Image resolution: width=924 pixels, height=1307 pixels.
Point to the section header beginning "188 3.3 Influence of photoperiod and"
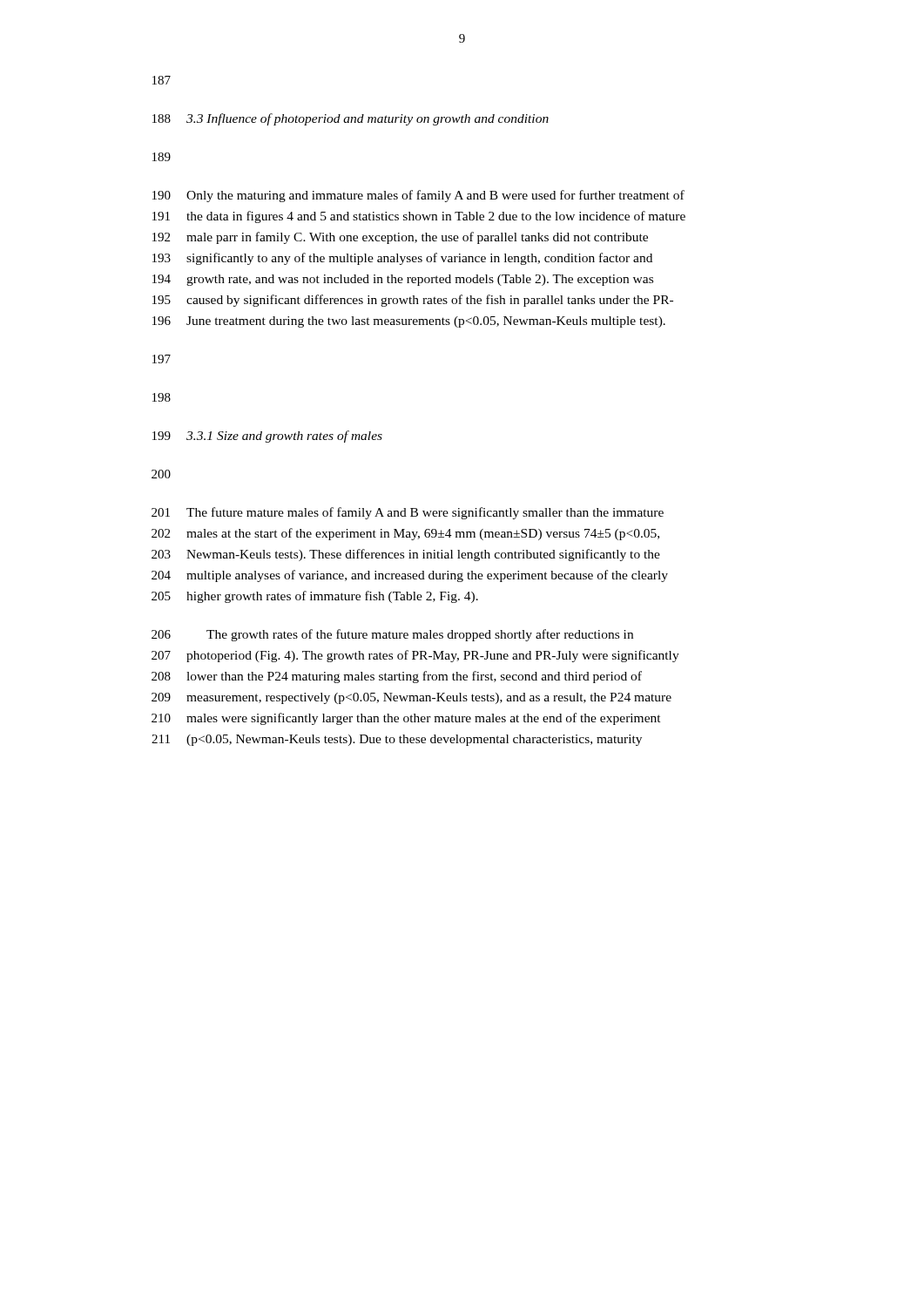click(462, 119)
